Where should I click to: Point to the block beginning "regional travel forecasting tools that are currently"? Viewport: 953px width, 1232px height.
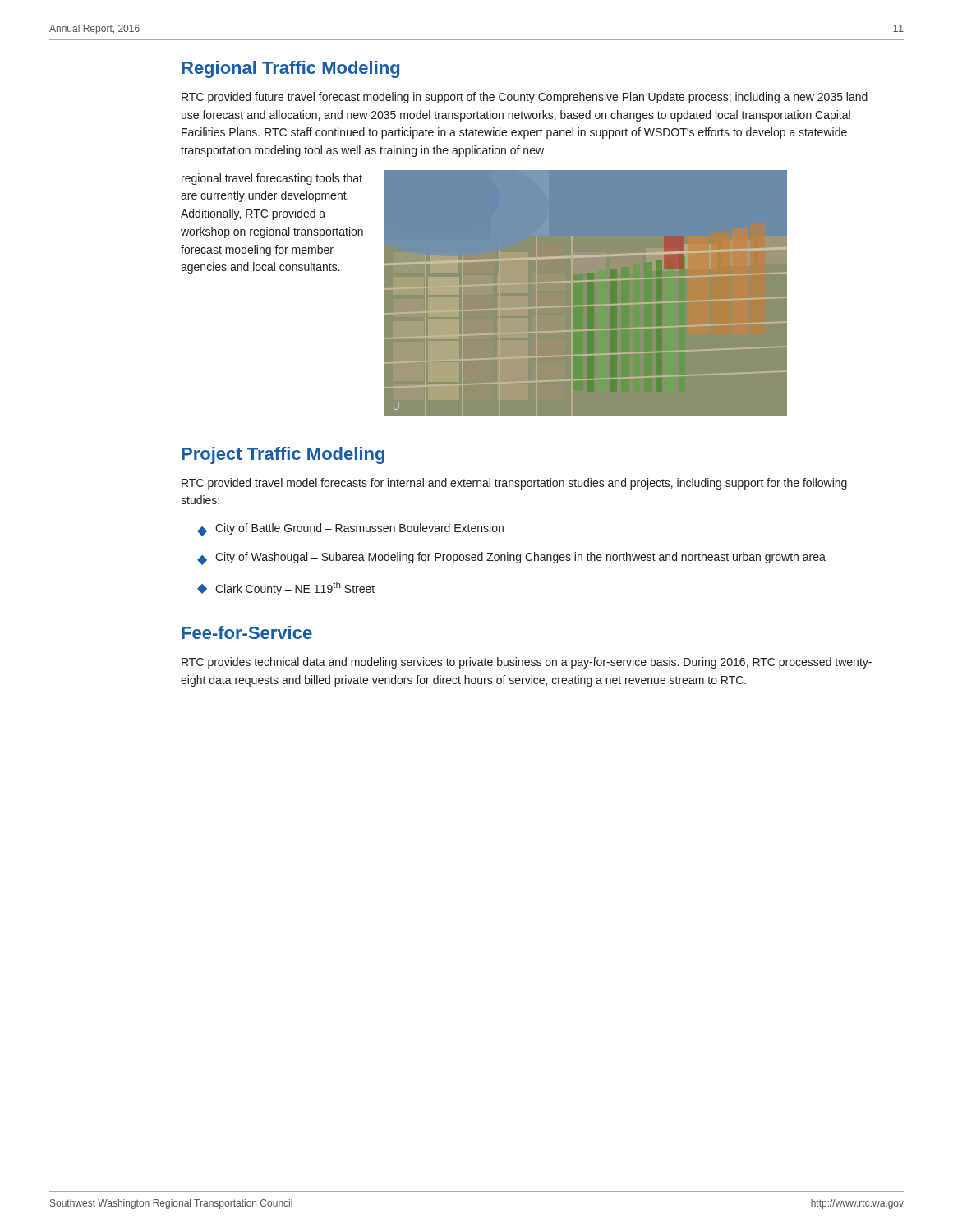point(272,223)
